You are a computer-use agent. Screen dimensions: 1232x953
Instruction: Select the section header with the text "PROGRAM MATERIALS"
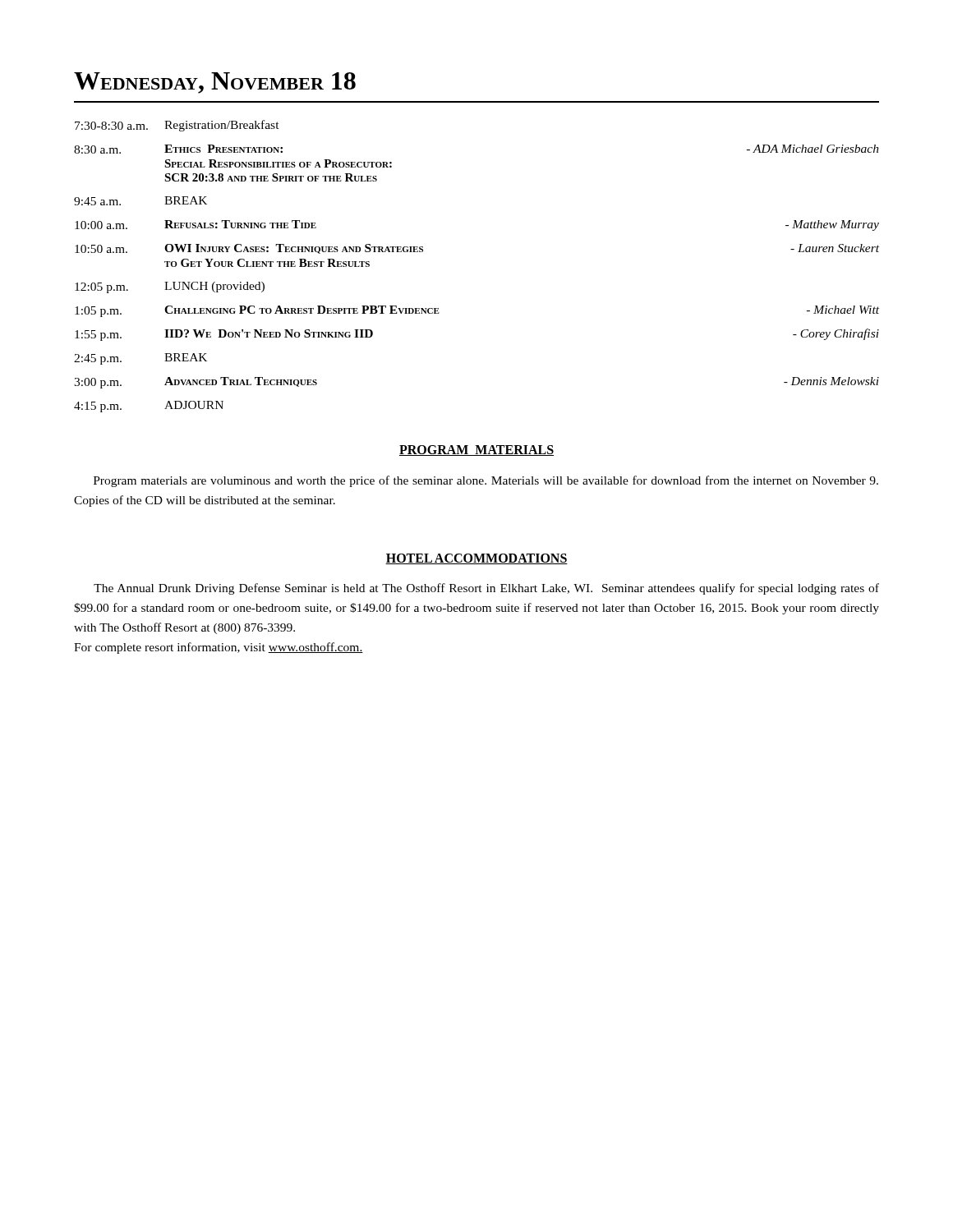click(x=476, y=450)
